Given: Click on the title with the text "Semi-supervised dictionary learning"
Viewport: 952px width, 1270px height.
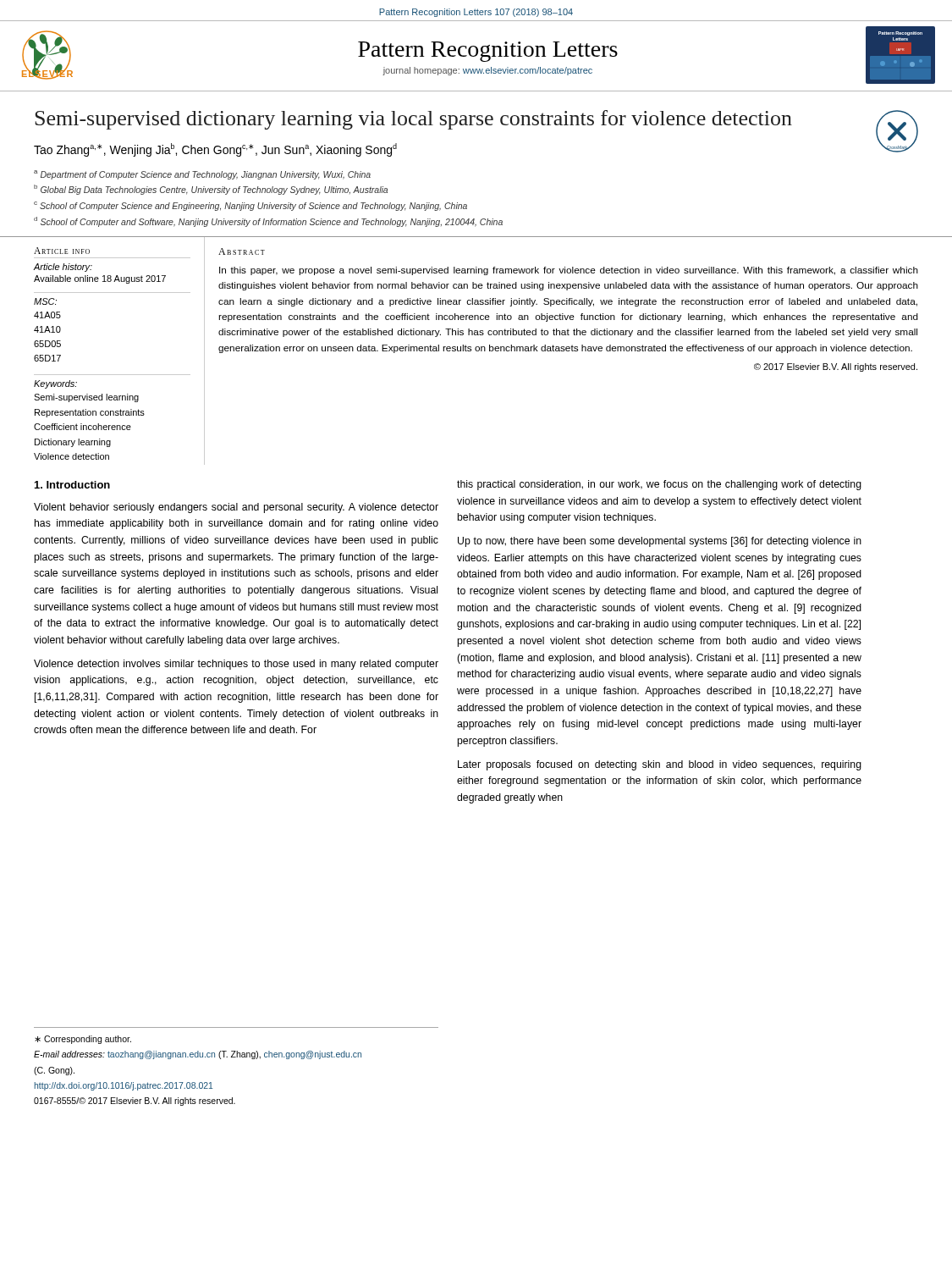Looking at the screenshot, I should pyautogui.click(x=413, y=118).
